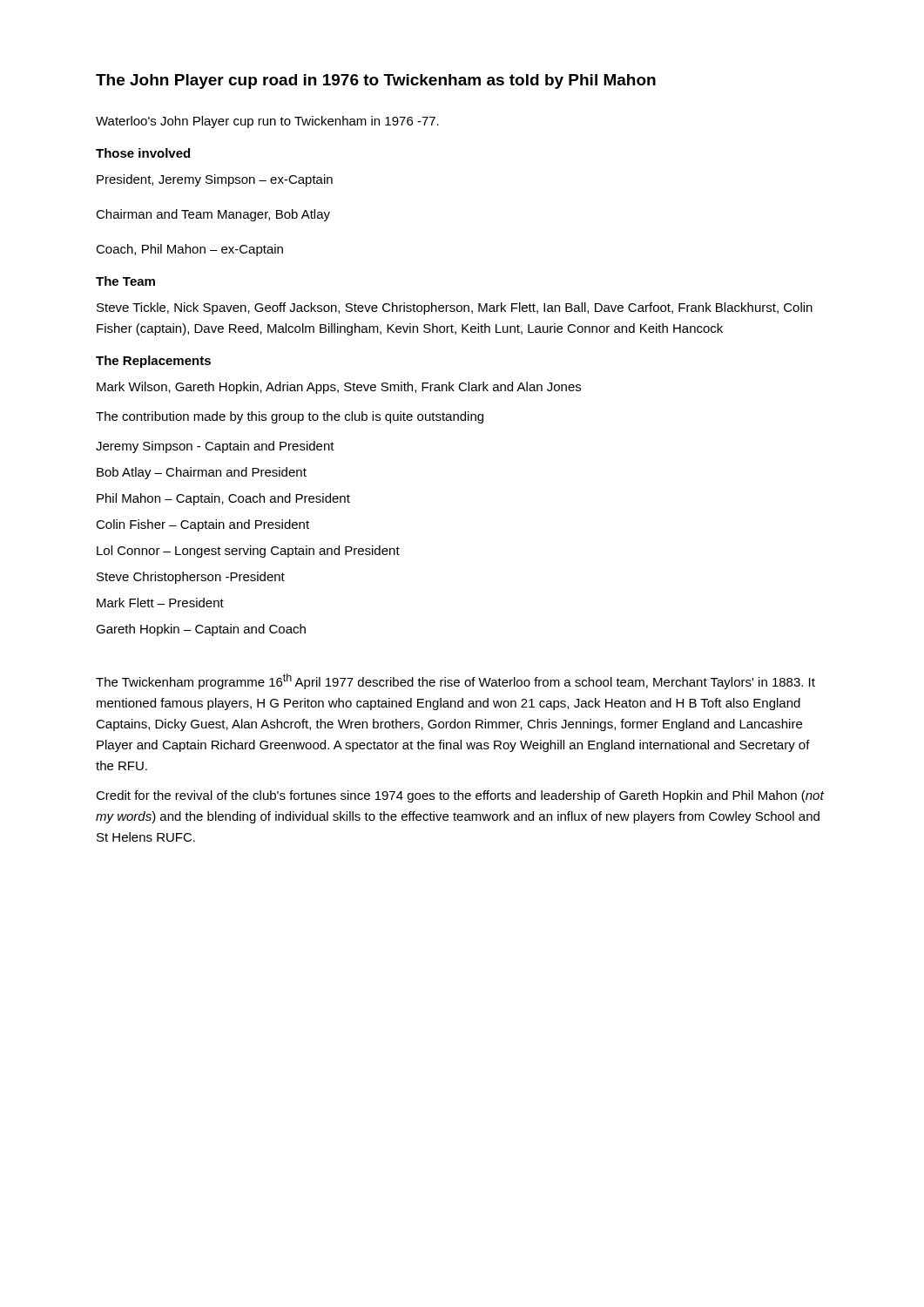Locate the list item that says "Mark Flett – President"

click(160, 602)
